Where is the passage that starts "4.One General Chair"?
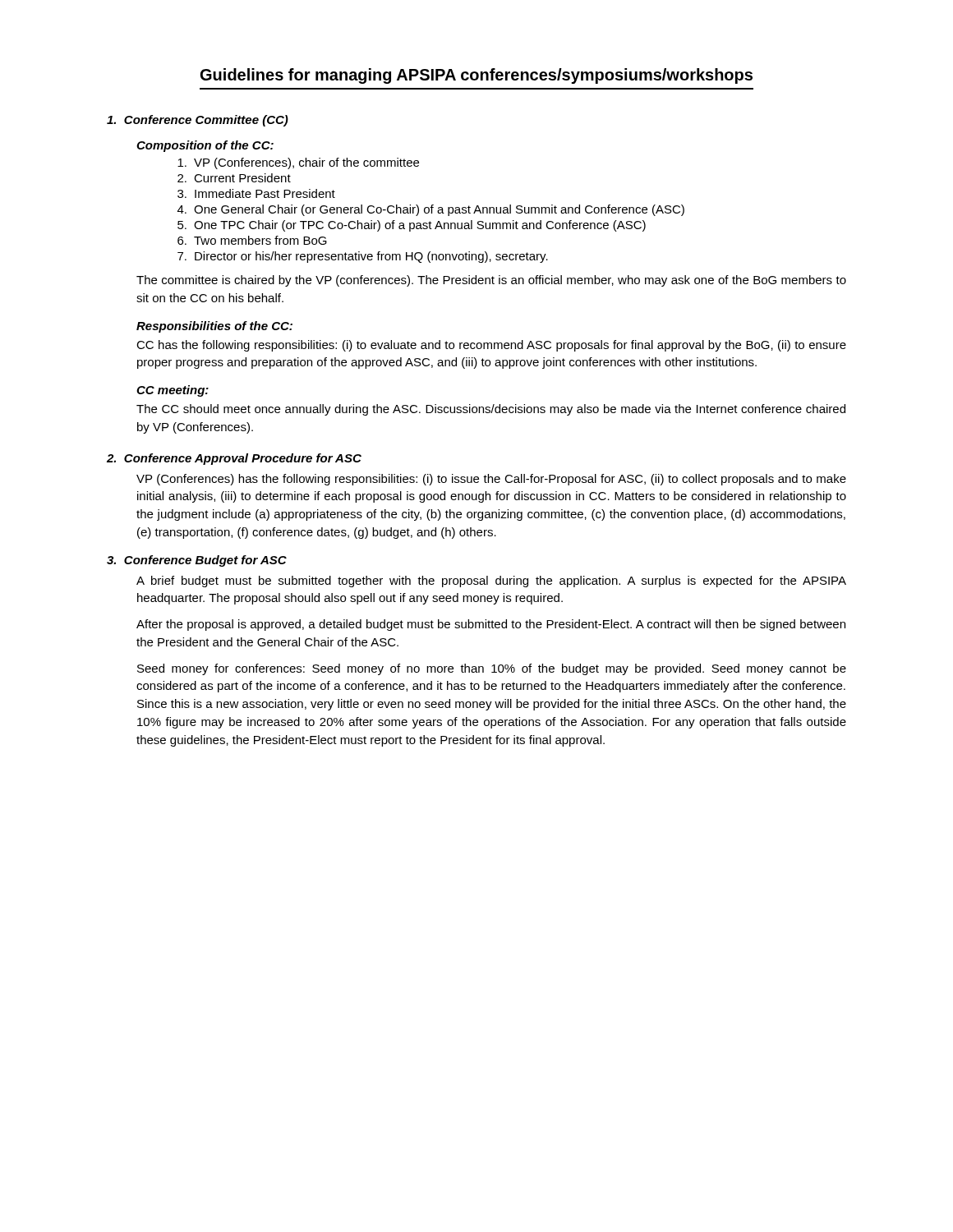 tap(425, 209)
